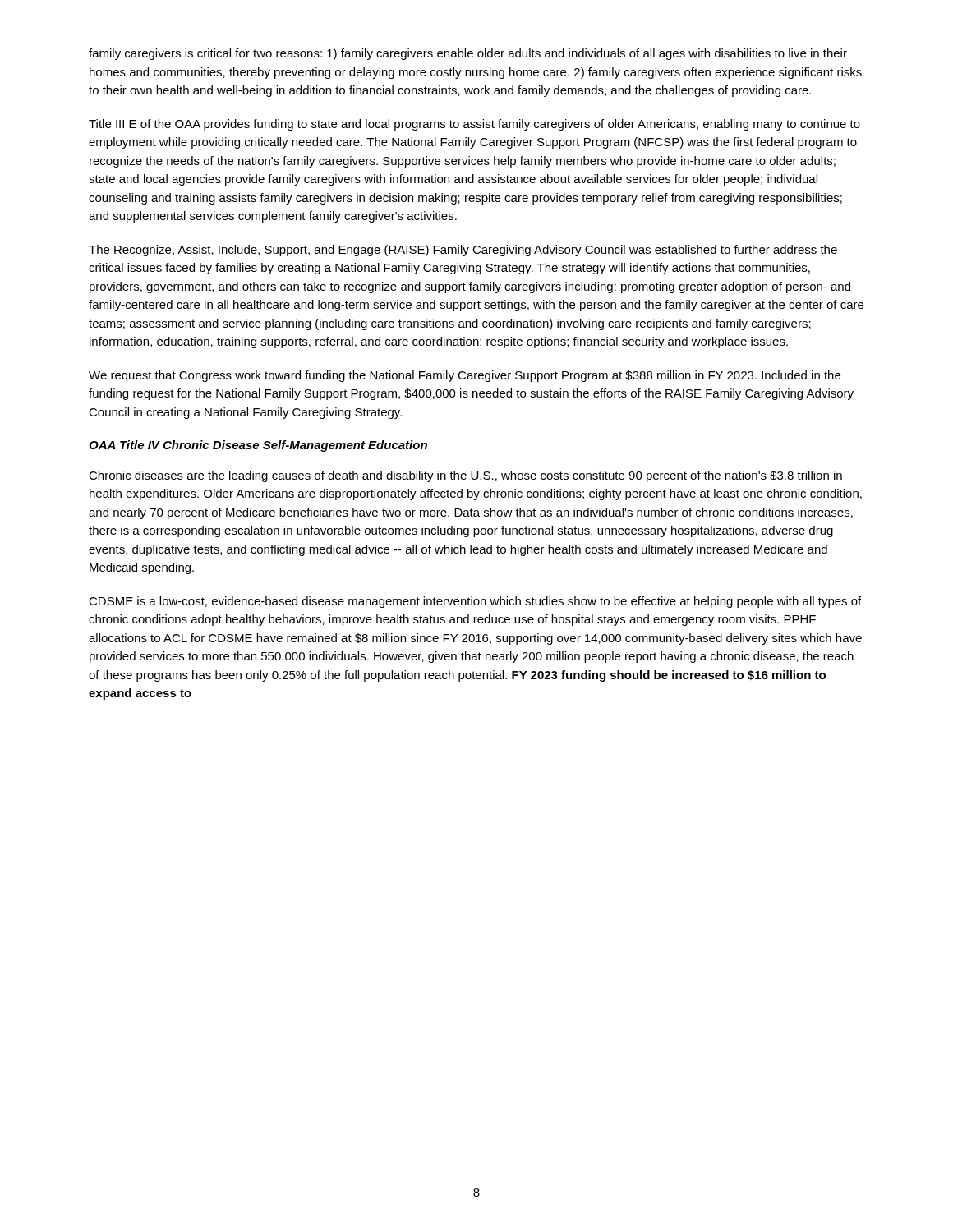Viewport: 953px width, 1232px height.
Task: Point to the block beginning "We request that Congress work toward funding"
Action: 471,393
